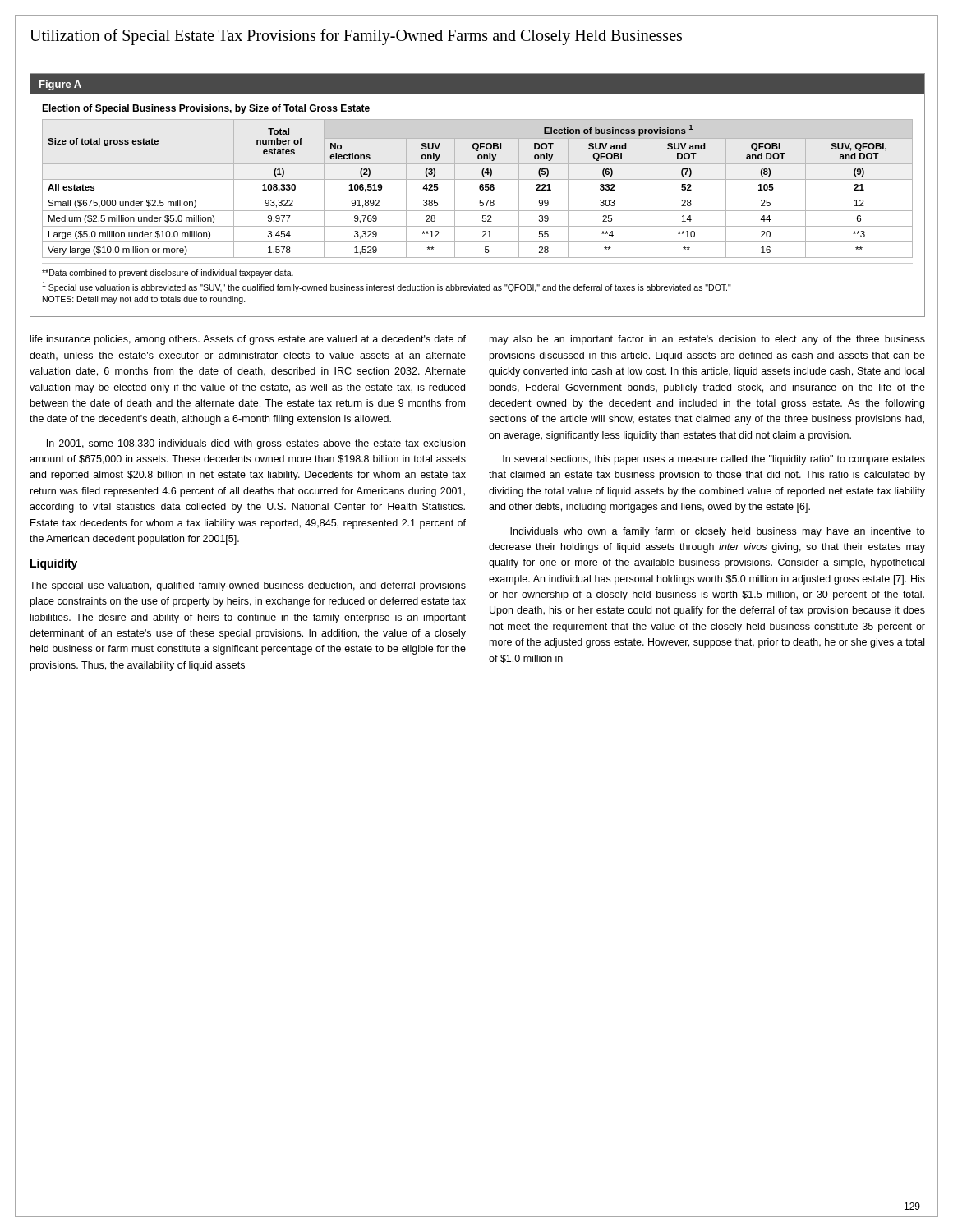
Task: Locate the table with the text "Size of total"
Action: (x=477, y=204)
